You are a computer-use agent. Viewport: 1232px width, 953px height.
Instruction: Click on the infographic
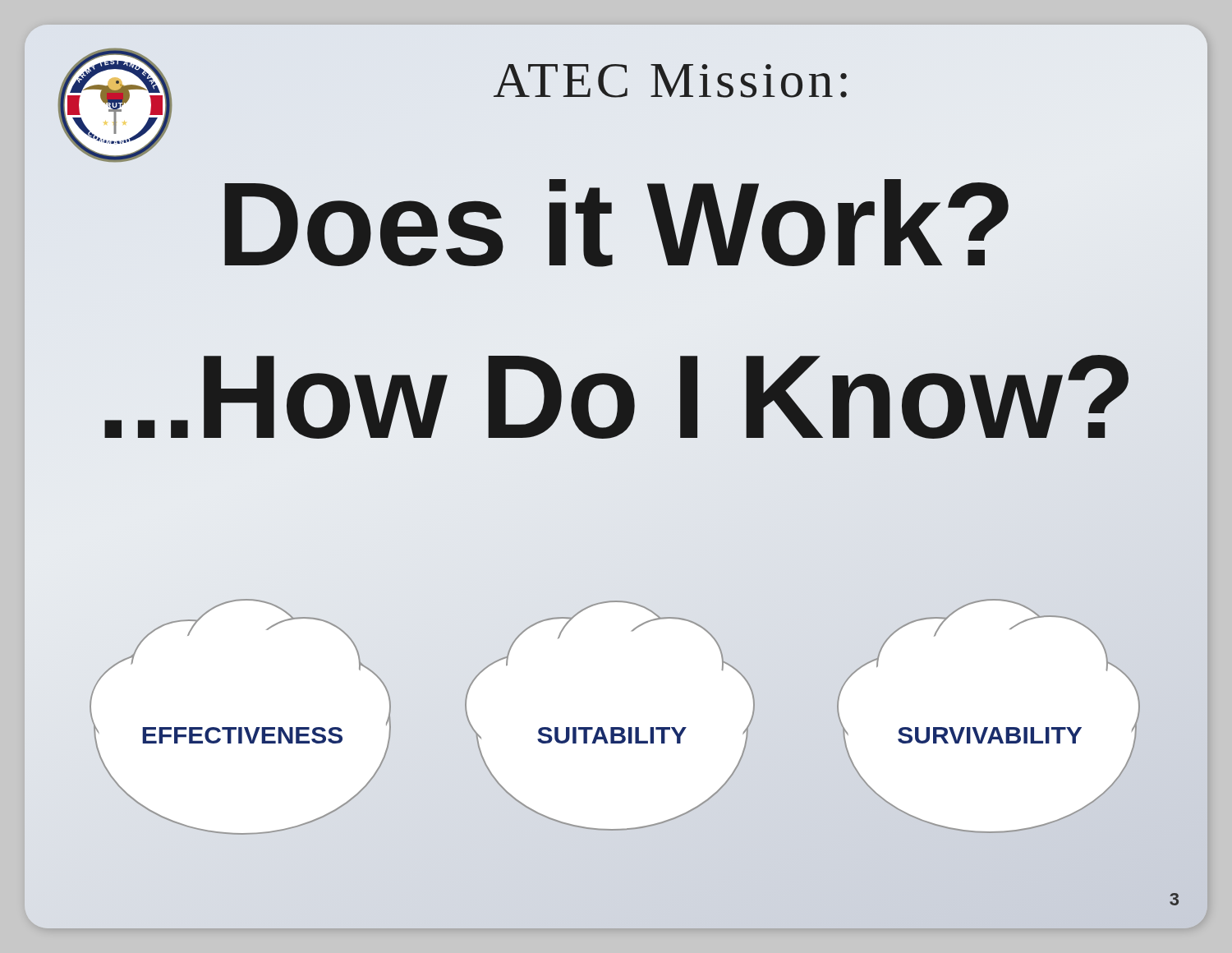click(x=616, y=707)
